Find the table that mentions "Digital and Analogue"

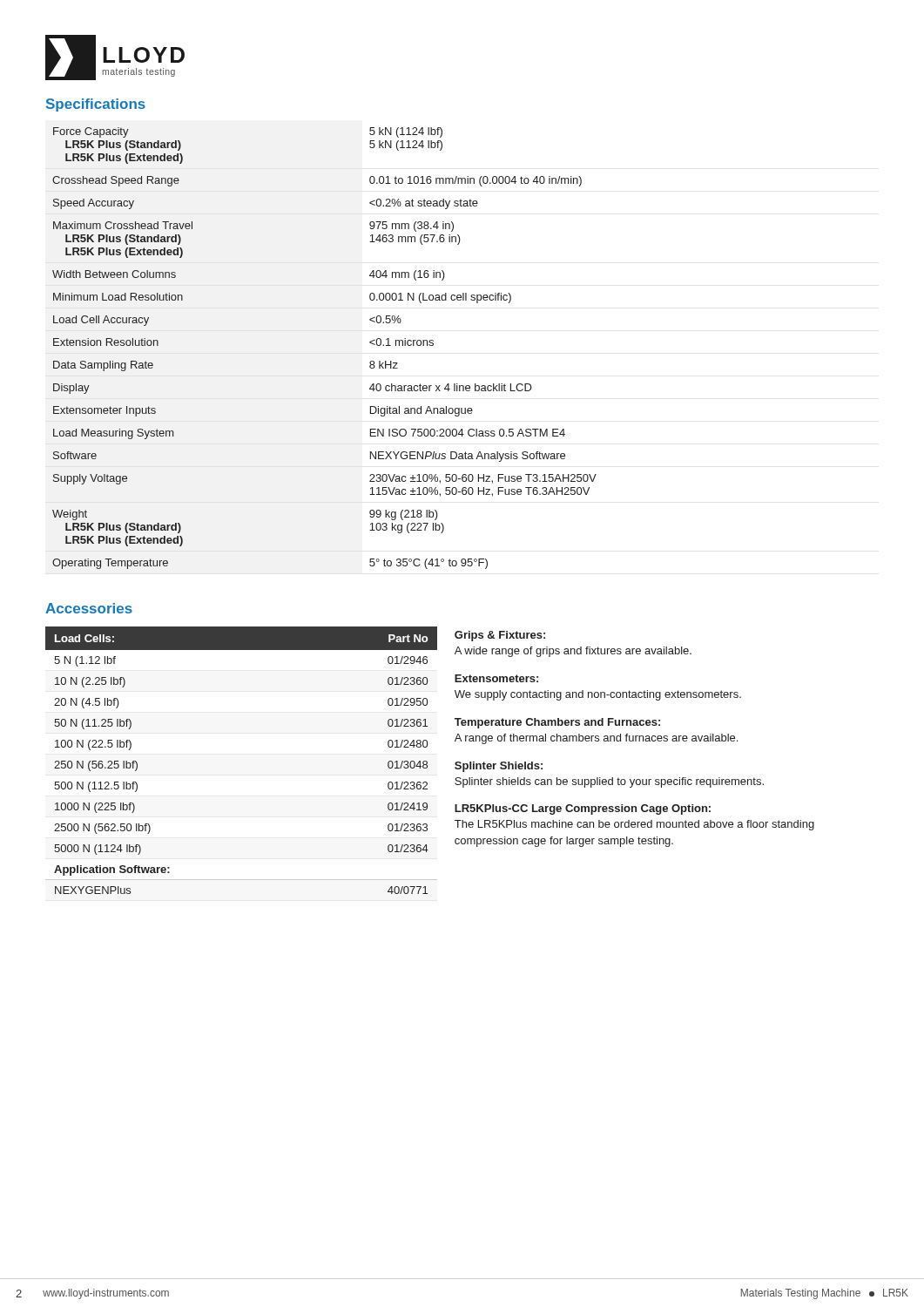point(462,347)
